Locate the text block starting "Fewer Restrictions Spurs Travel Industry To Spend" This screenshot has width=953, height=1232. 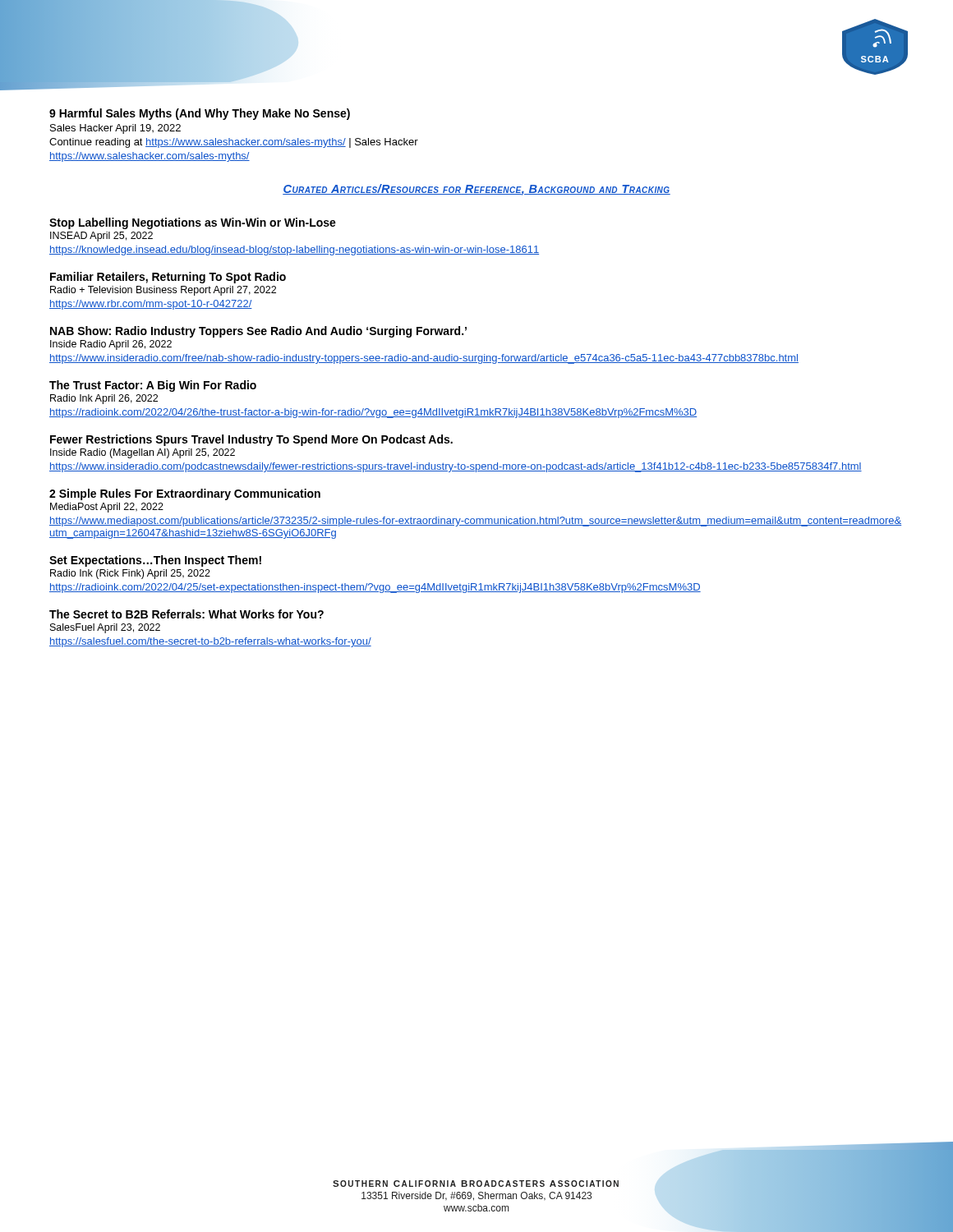pyautogui.click(x=476, y=453)
